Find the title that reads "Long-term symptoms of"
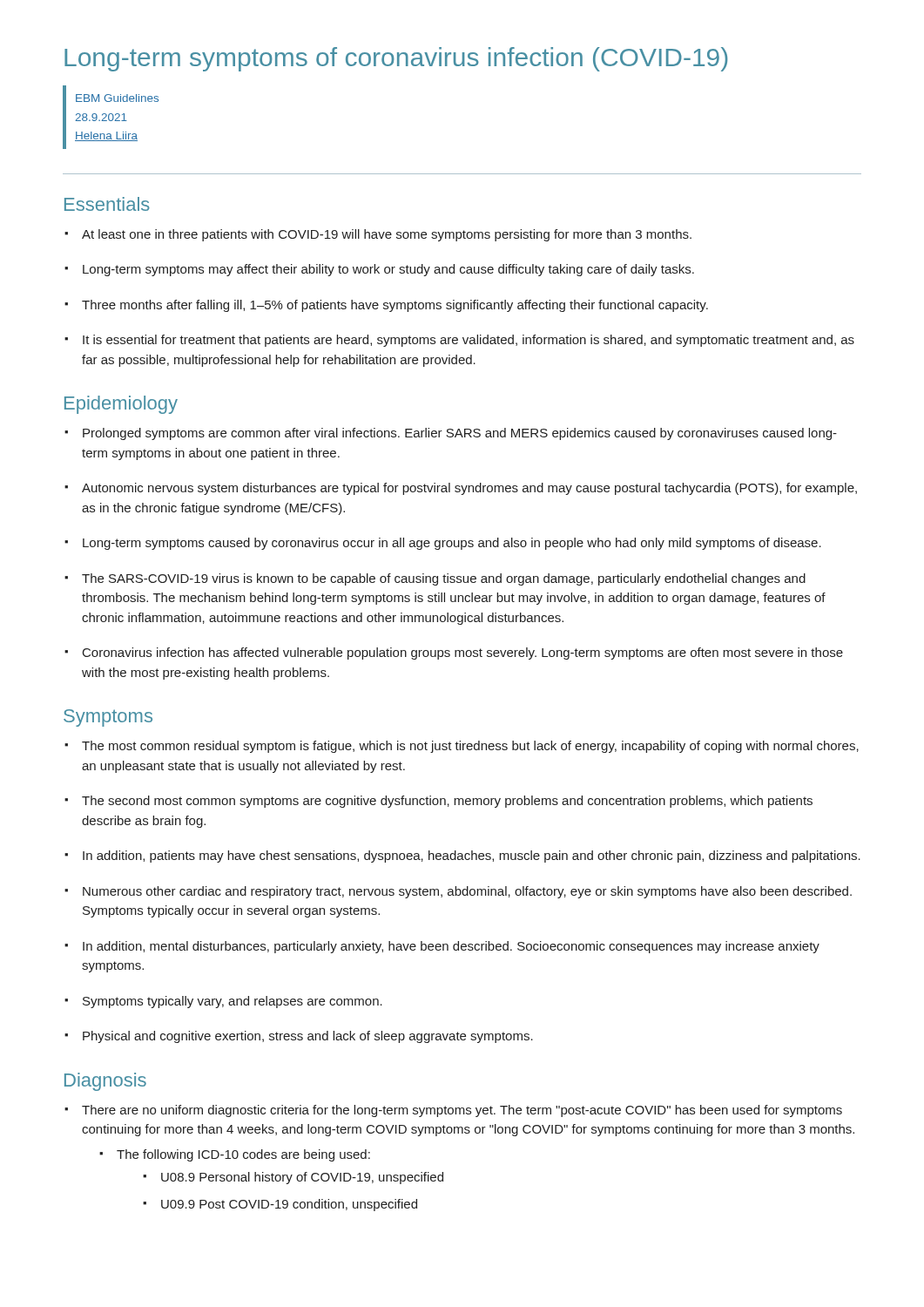 (x=462, y=58)
